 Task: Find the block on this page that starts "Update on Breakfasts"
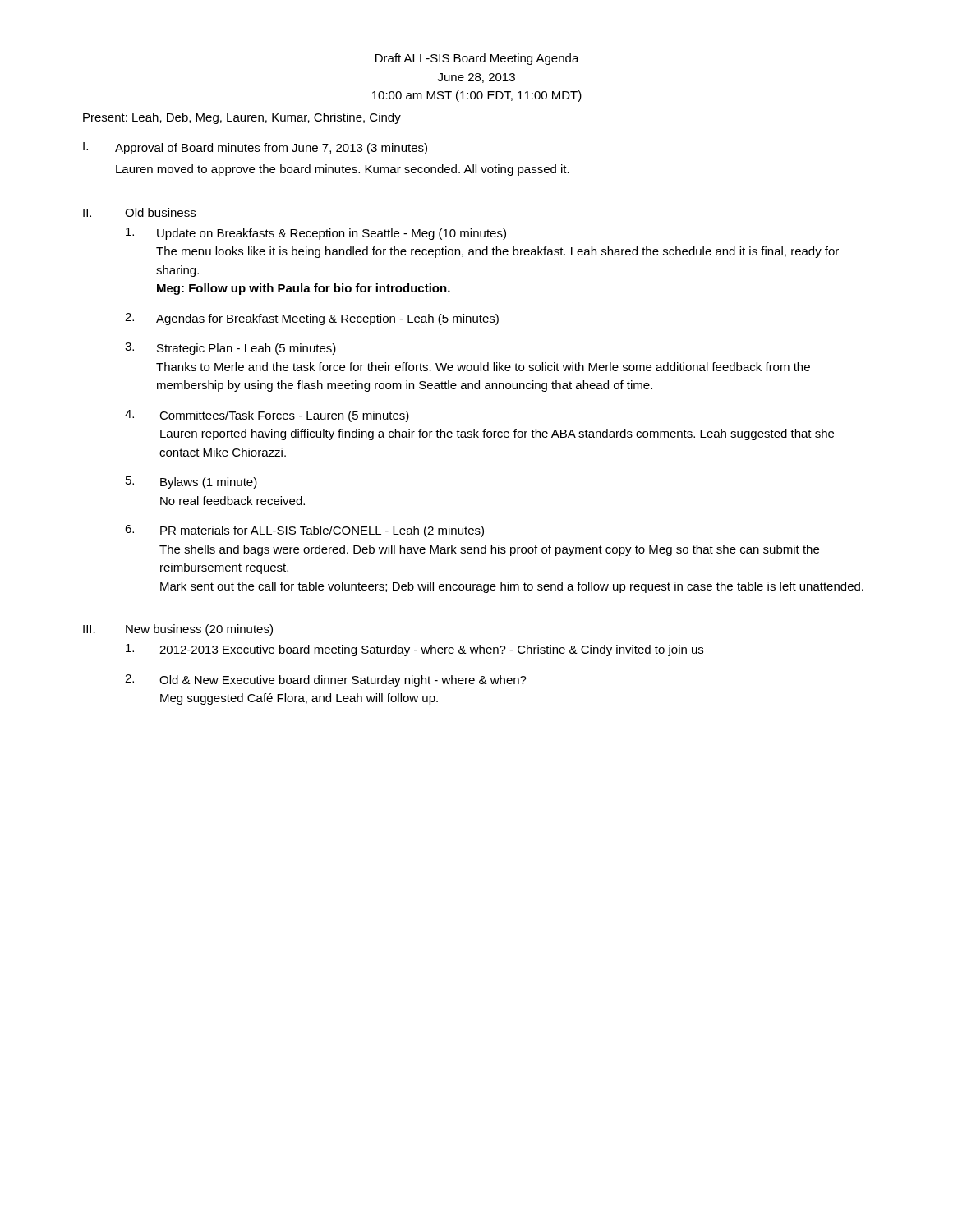tap(498, 261)
